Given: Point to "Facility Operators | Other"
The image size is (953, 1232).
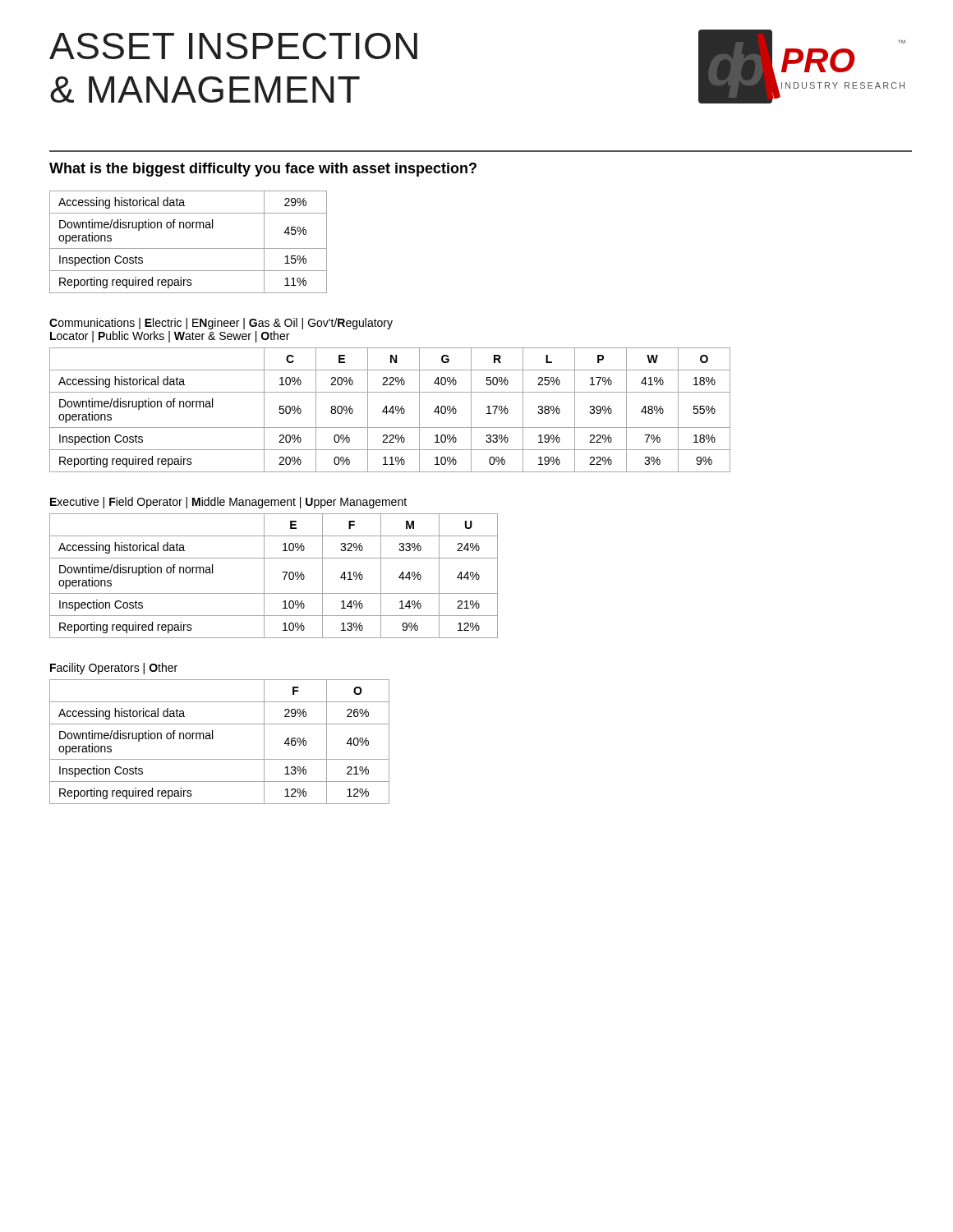Looking at the screenshot, I should point(113,668).
